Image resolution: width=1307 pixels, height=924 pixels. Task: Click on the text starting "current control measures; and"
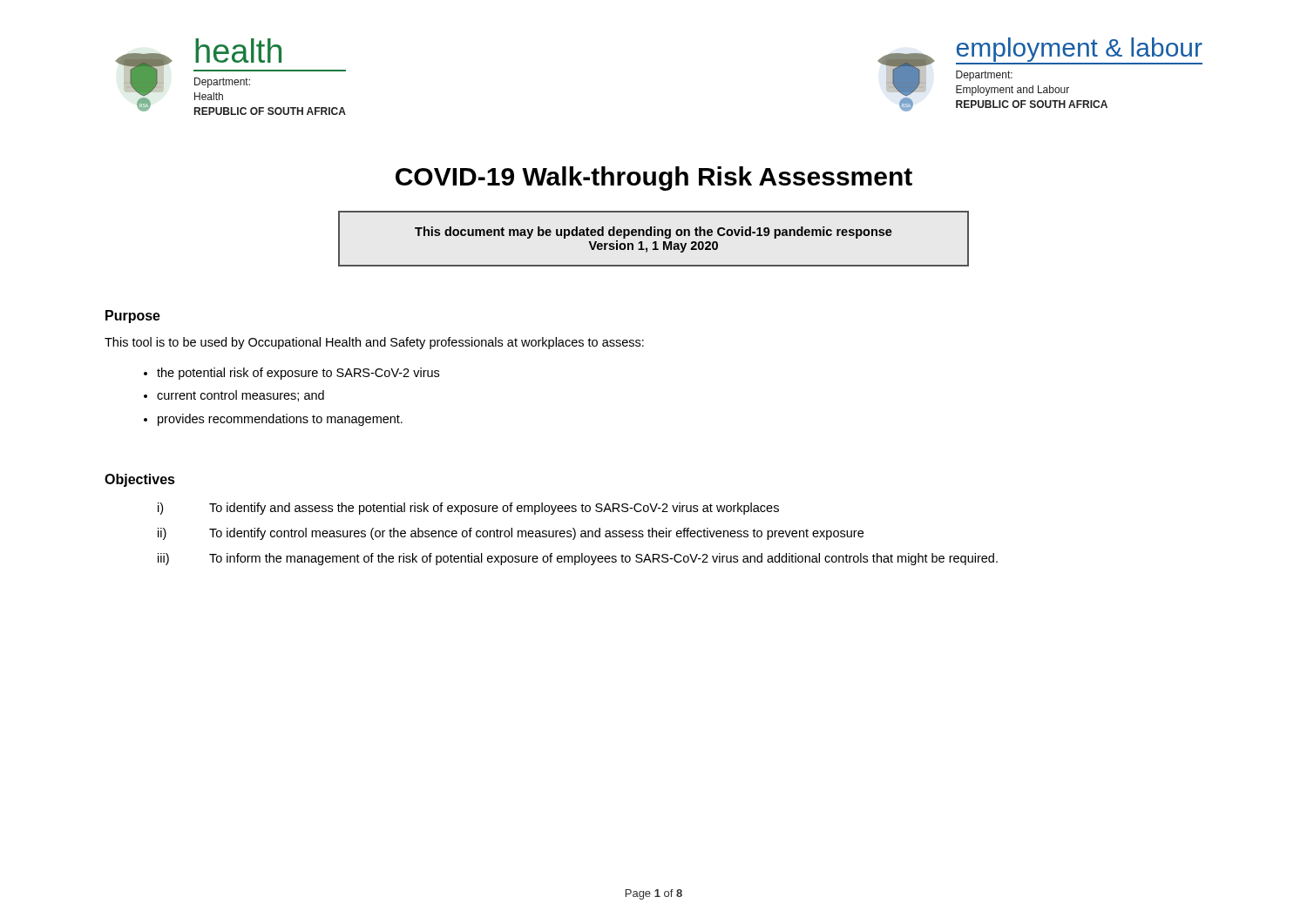coord(241,396)
